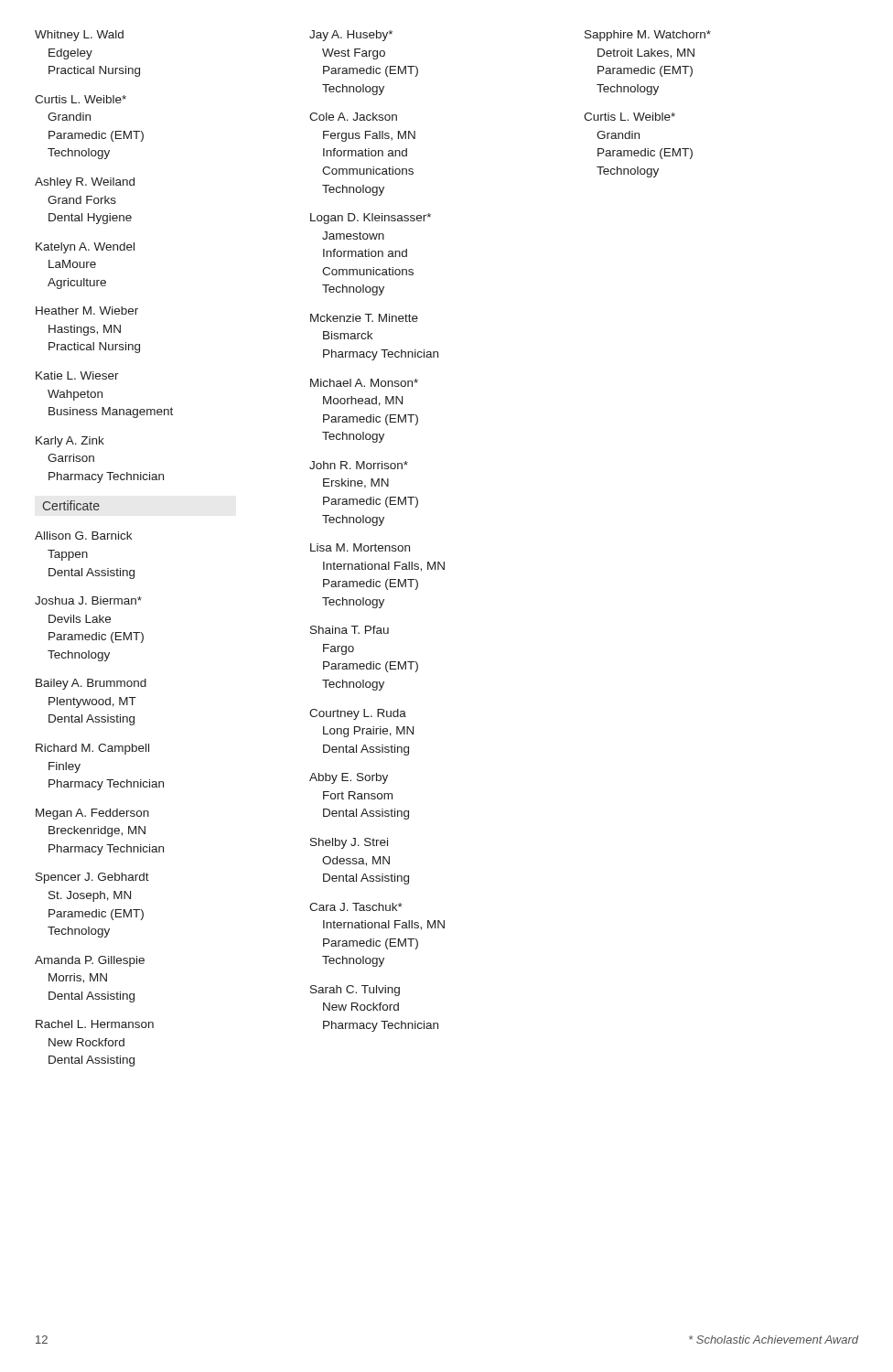
Task: Point to the passage starting "Bailey A. Brummond"
Action: [91, 684]
